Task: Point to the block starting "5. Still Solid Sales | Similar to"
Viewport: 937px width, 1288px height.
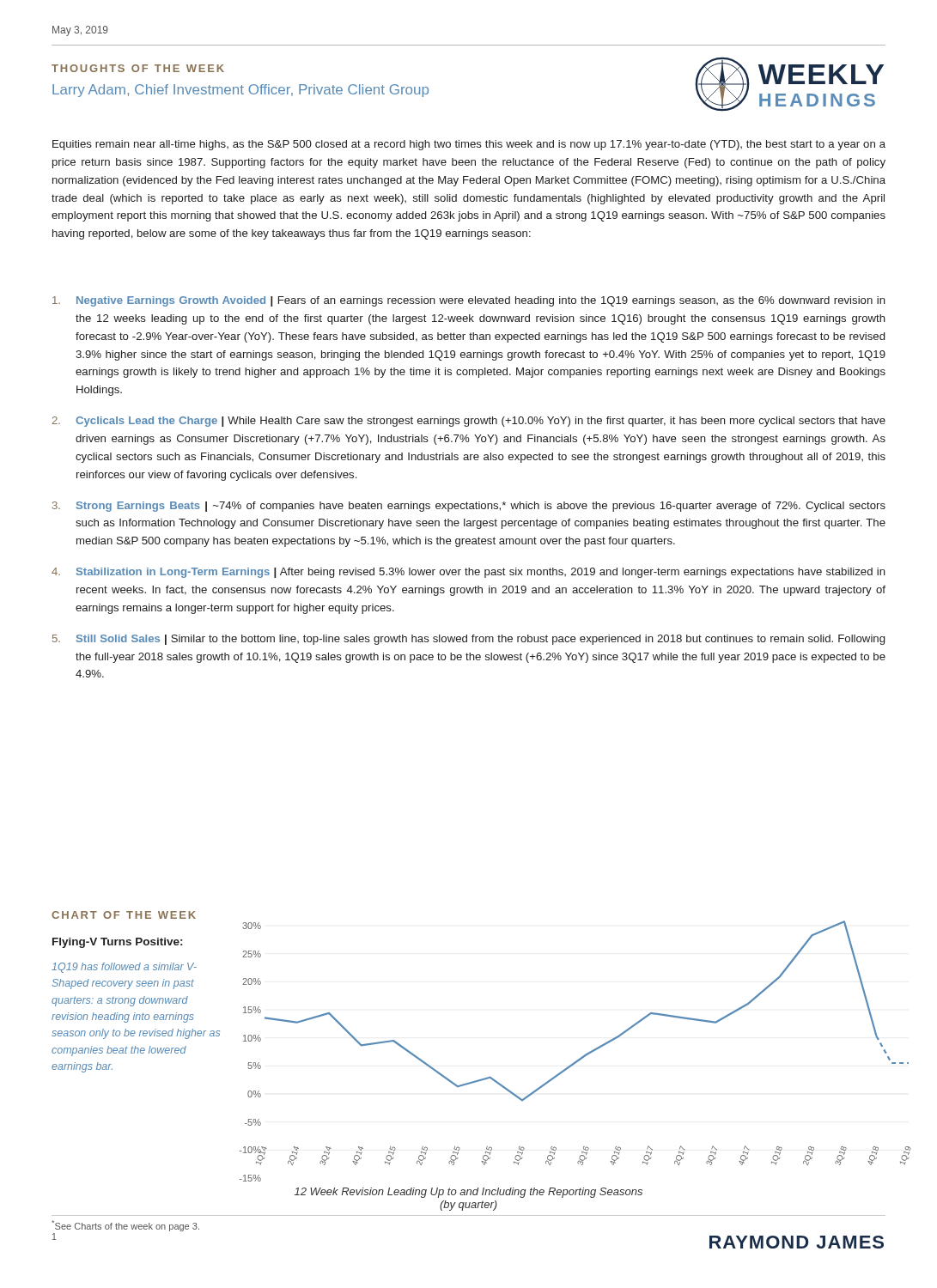Action: (x=468, y=655)
